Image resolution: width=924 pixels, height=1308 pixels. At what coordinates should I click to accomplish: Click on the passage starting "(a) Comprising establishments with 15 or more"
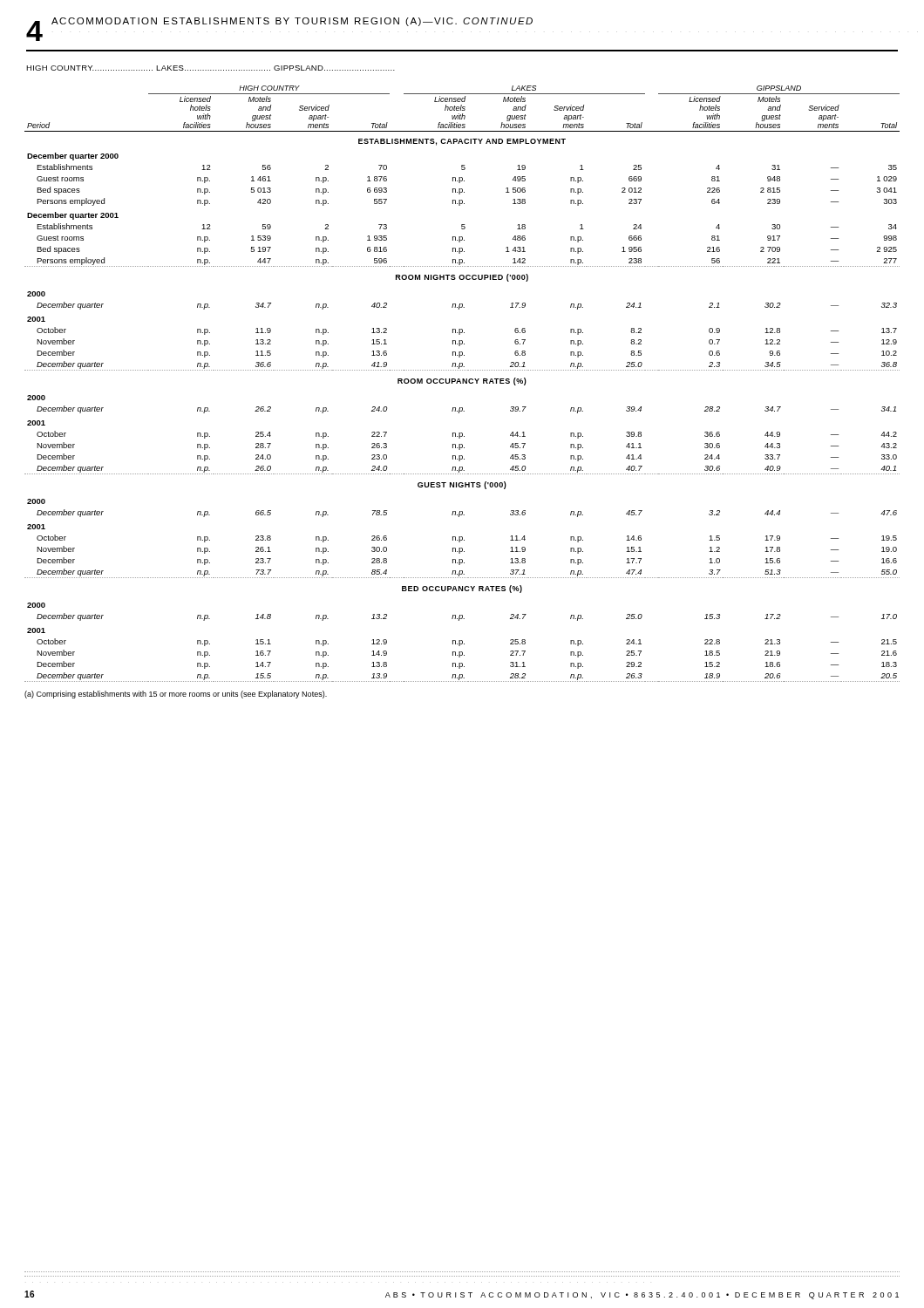(x=176, y=694)
